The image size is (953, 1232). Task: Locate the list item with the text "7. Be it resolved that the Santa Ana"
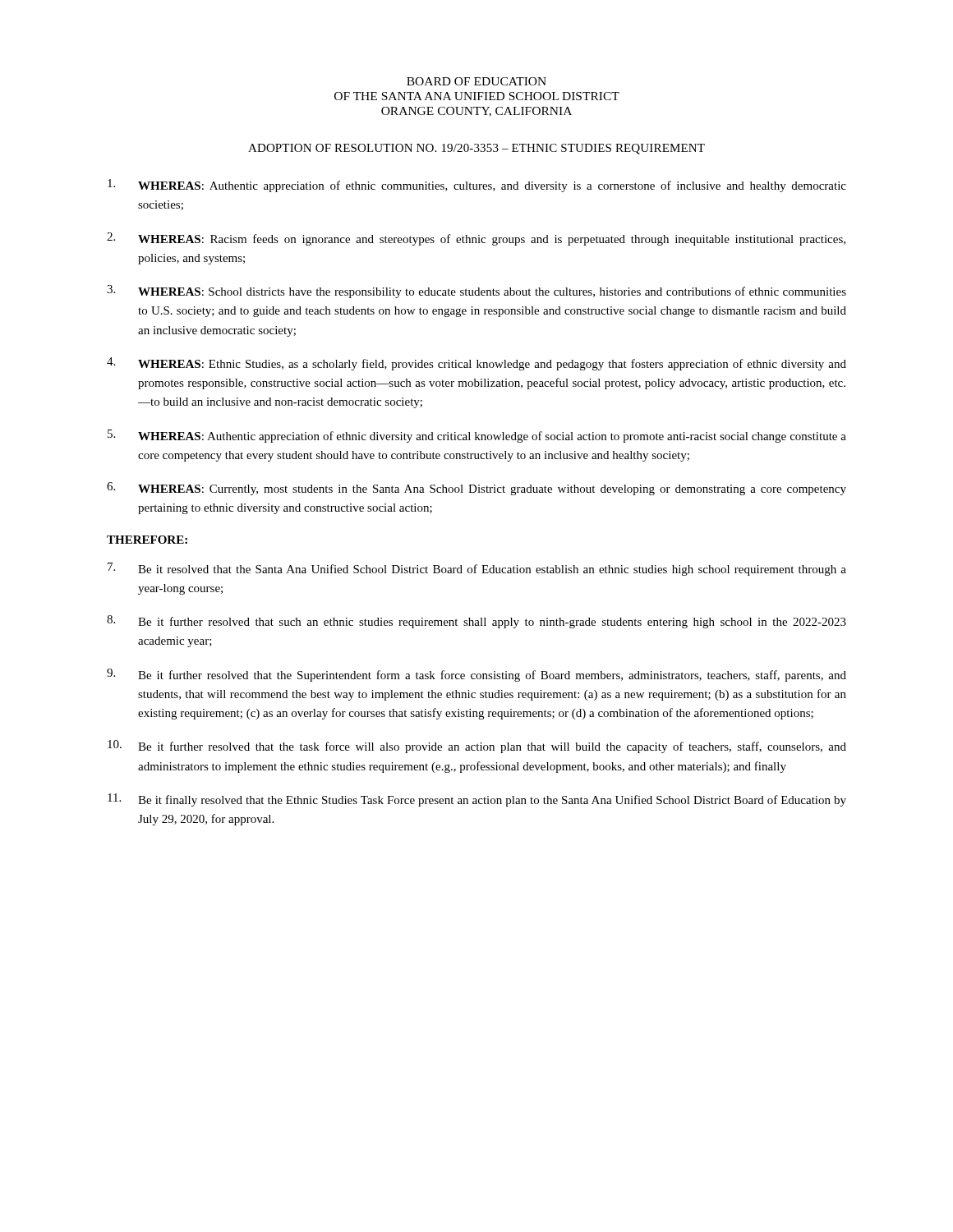(x=476, y=579)
